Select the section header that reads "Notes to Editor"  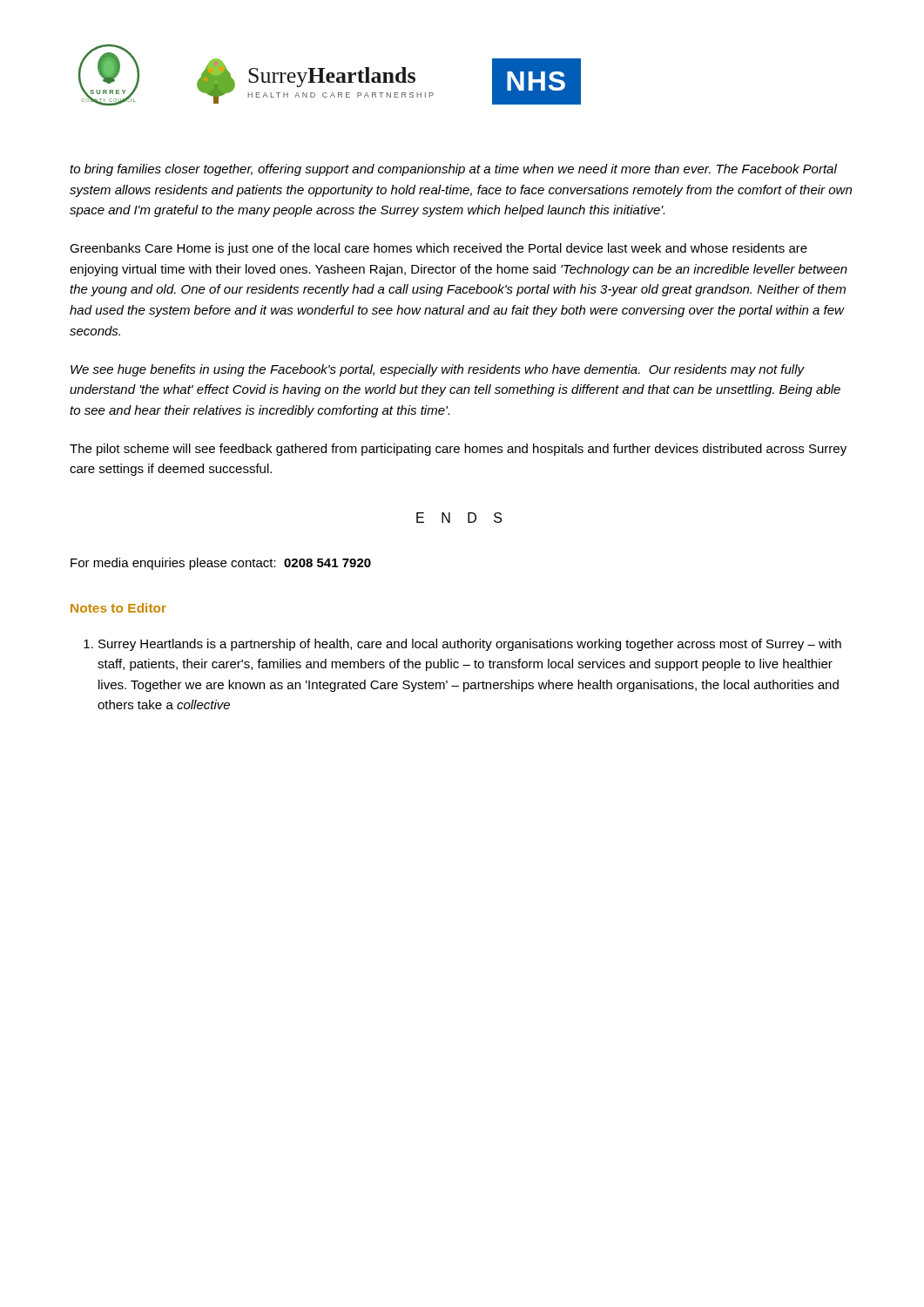(118, 608)
